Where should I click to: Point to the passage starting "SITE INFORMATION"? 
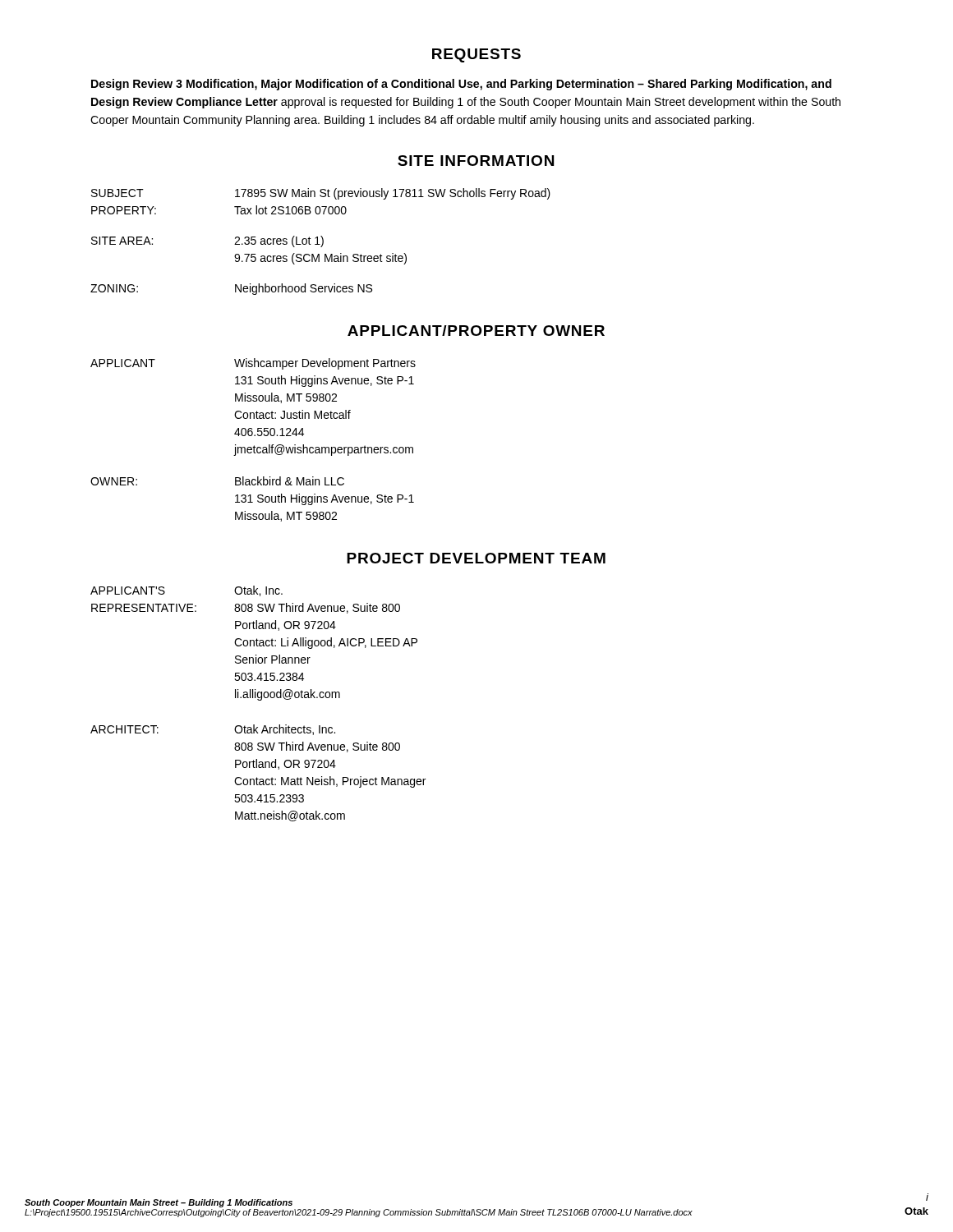point(476,161)
